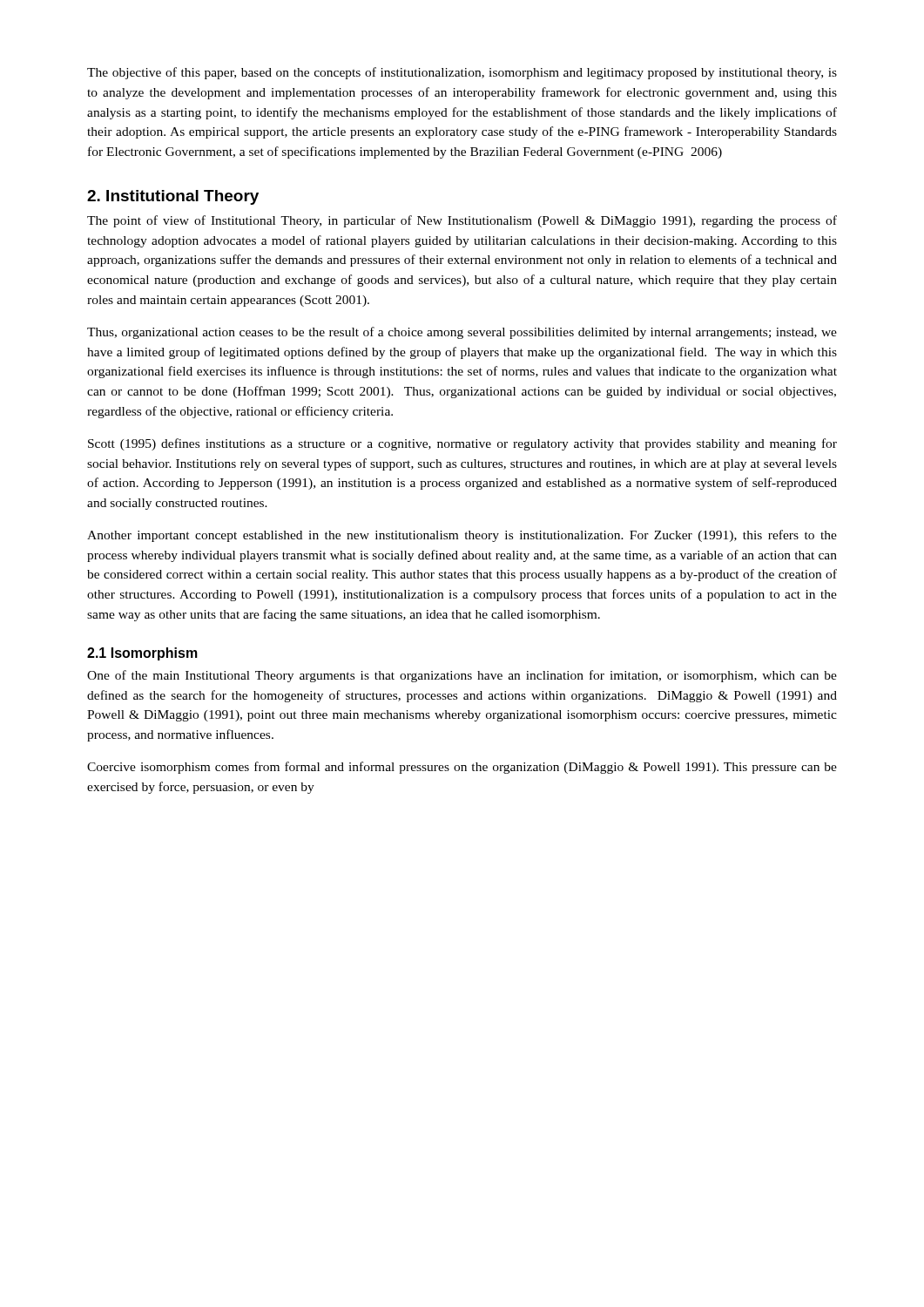Click on the region starting "2.1 Isomorphism"
924x1307 pixels.
pyautogui.click(x=142, y=653)
